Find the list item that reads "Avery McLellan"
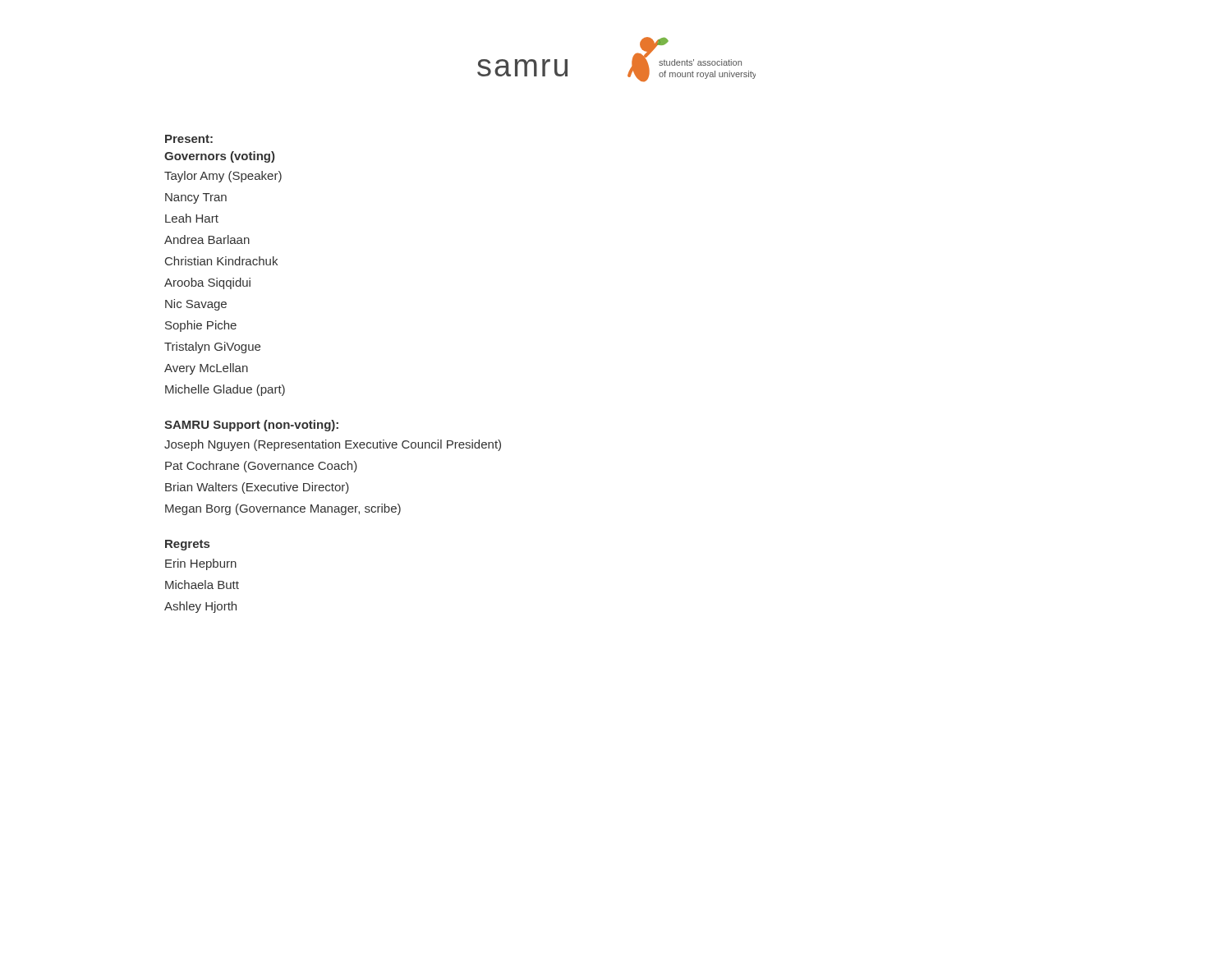1232x953 pixels. click(x=206, y=368)
